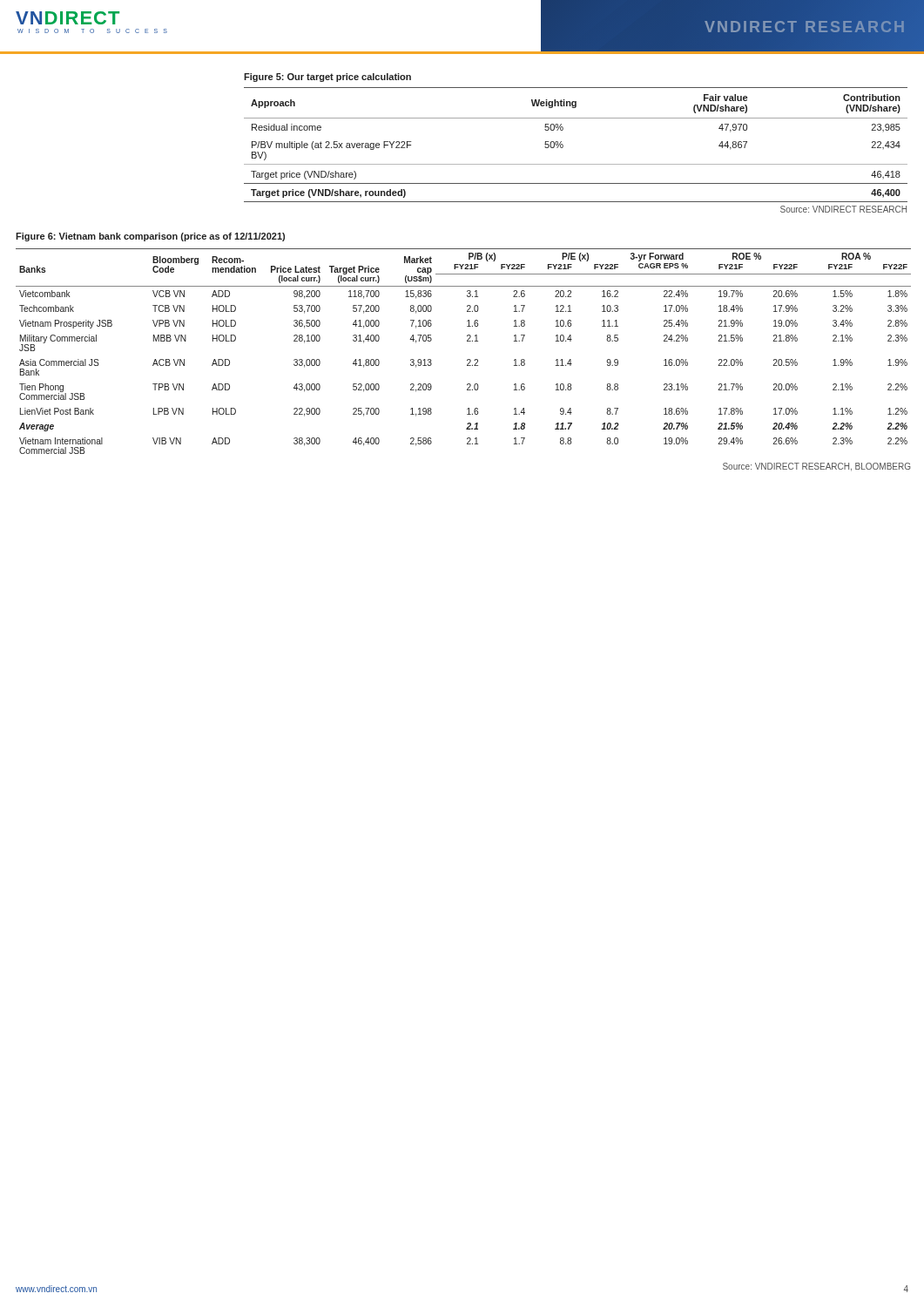The width and height of the screenshot is (924, 1307).
Task: Click on the caption that says "Figure 5: Our target"
Action: (x=328, y=77)
